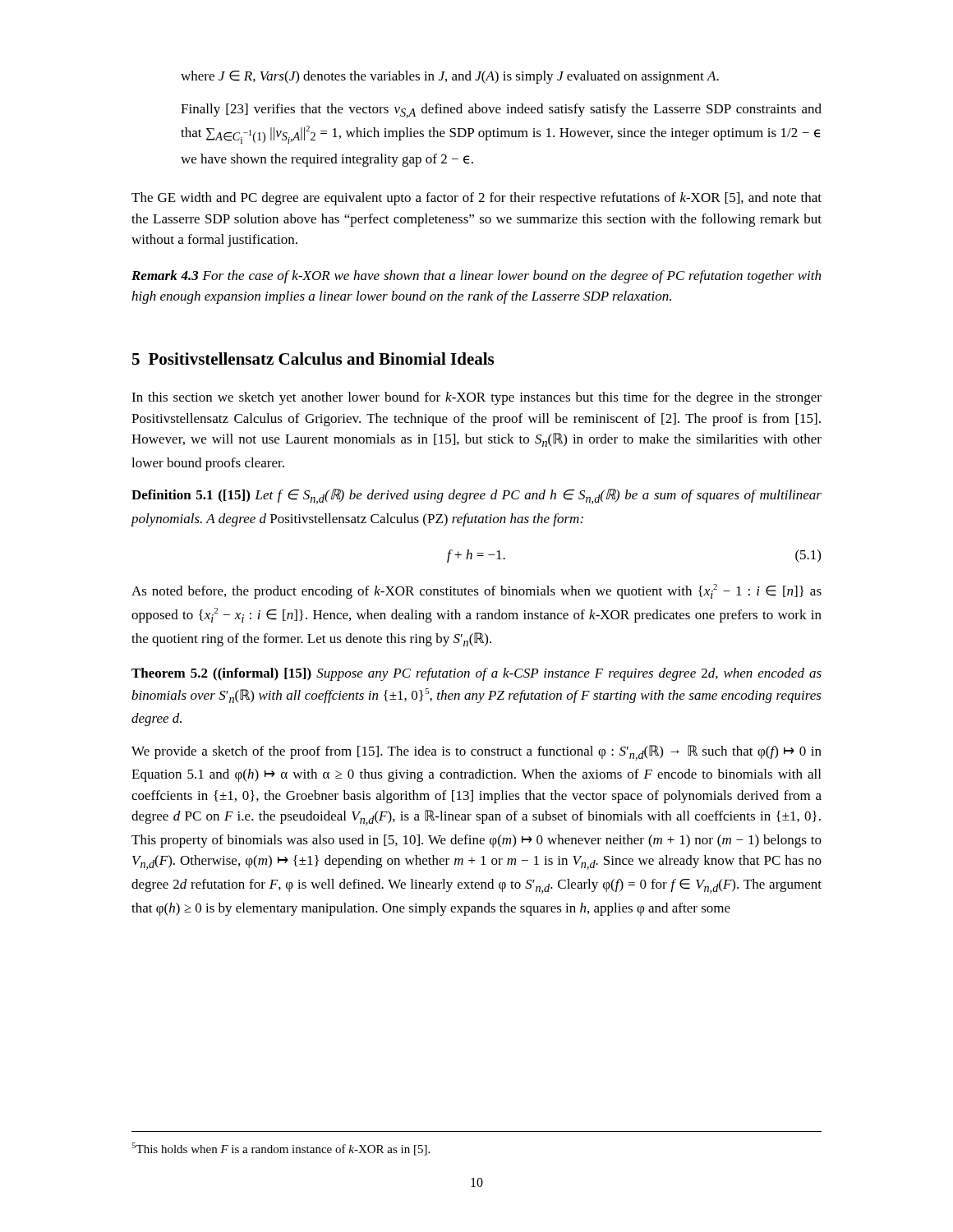Locate the section header with the text "5Positivstellensatz Calculus and Binomial"
Viewport: 953px width, 1232px height.
click(x=313, y=359)
